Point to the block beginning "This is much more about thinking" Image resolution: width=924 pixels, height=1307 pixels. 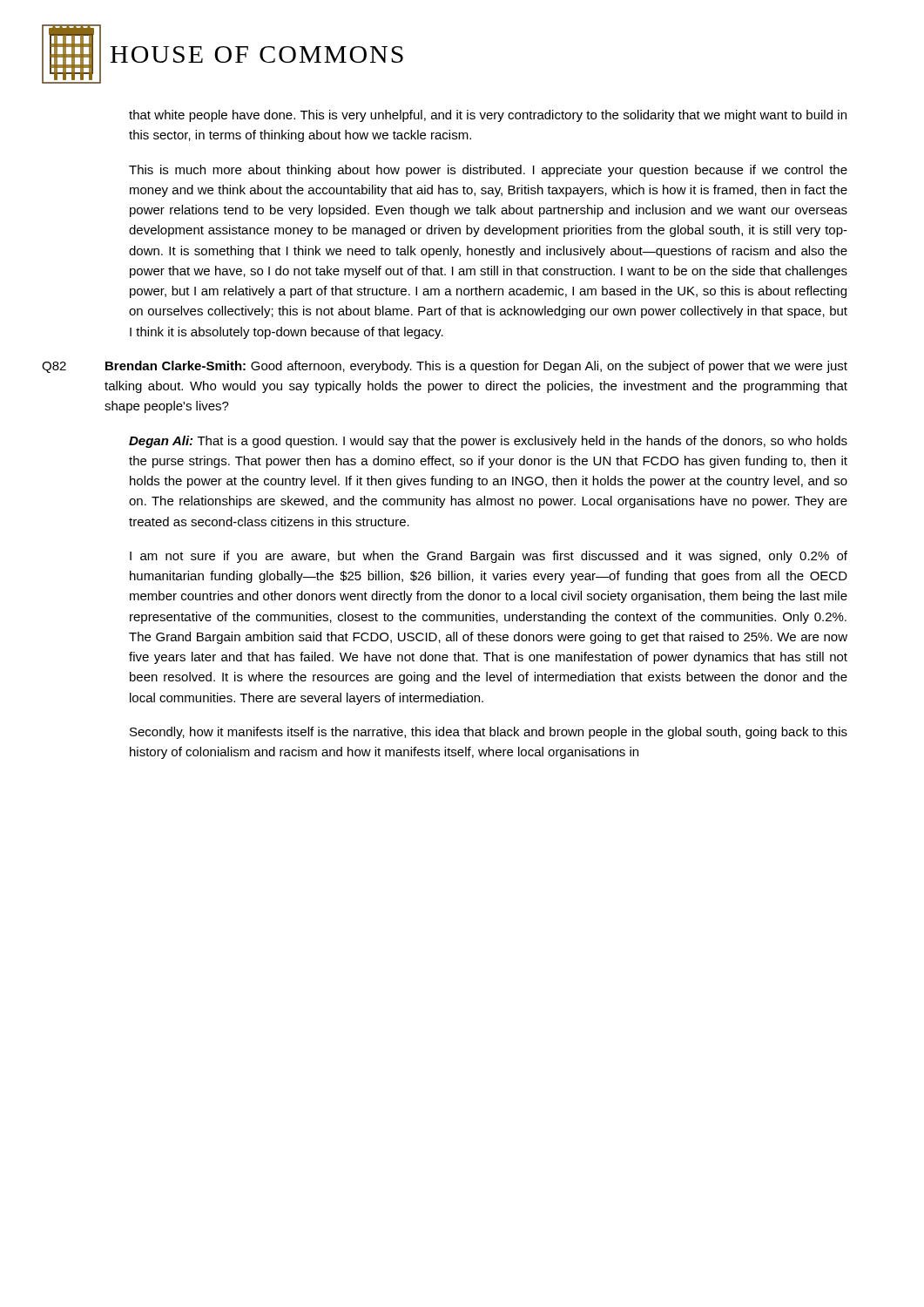[488, 250]
